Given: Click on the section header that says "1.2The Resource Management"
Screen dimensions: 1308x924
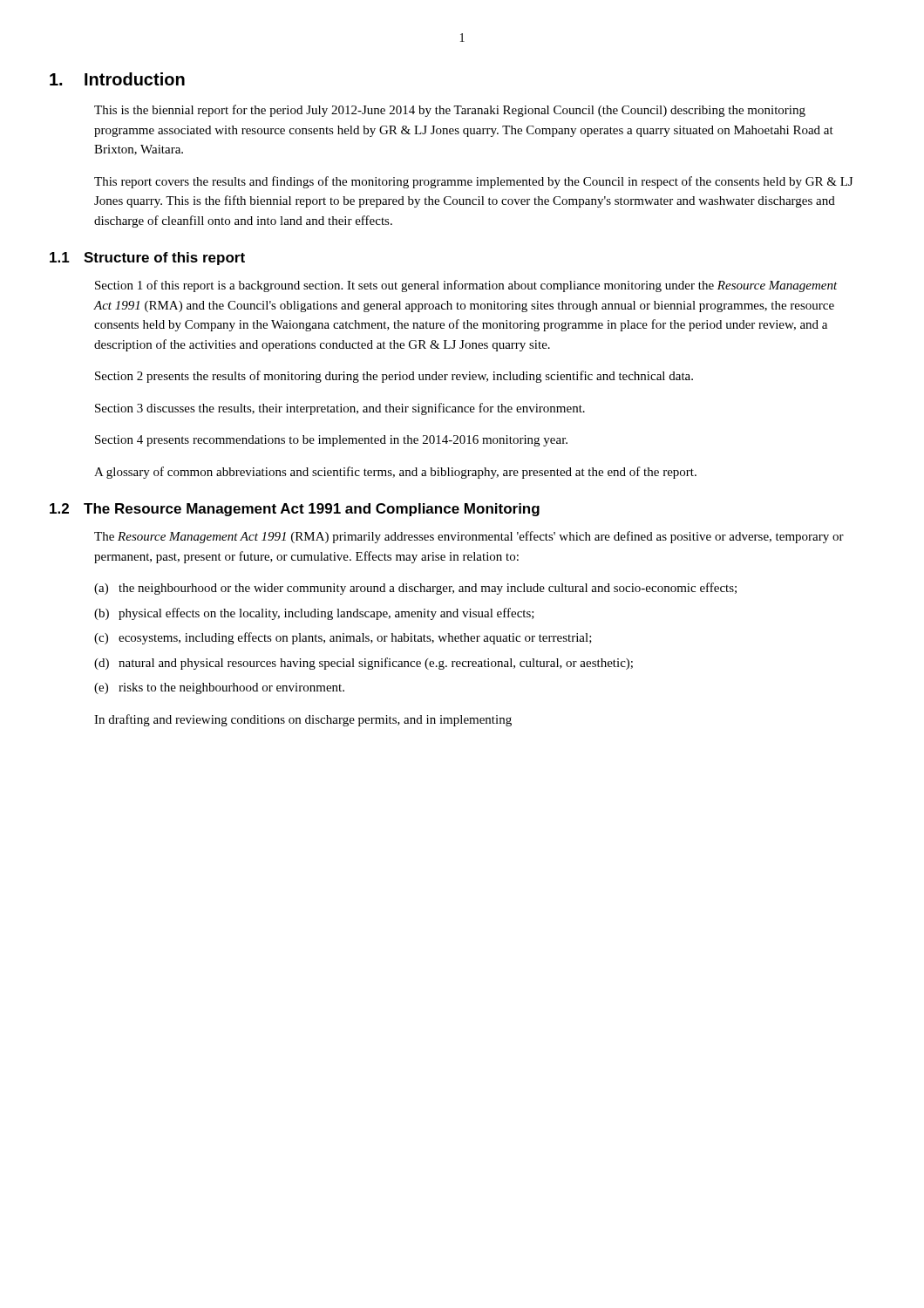Looking at the screenshot, I should click(x=317, y=509).
